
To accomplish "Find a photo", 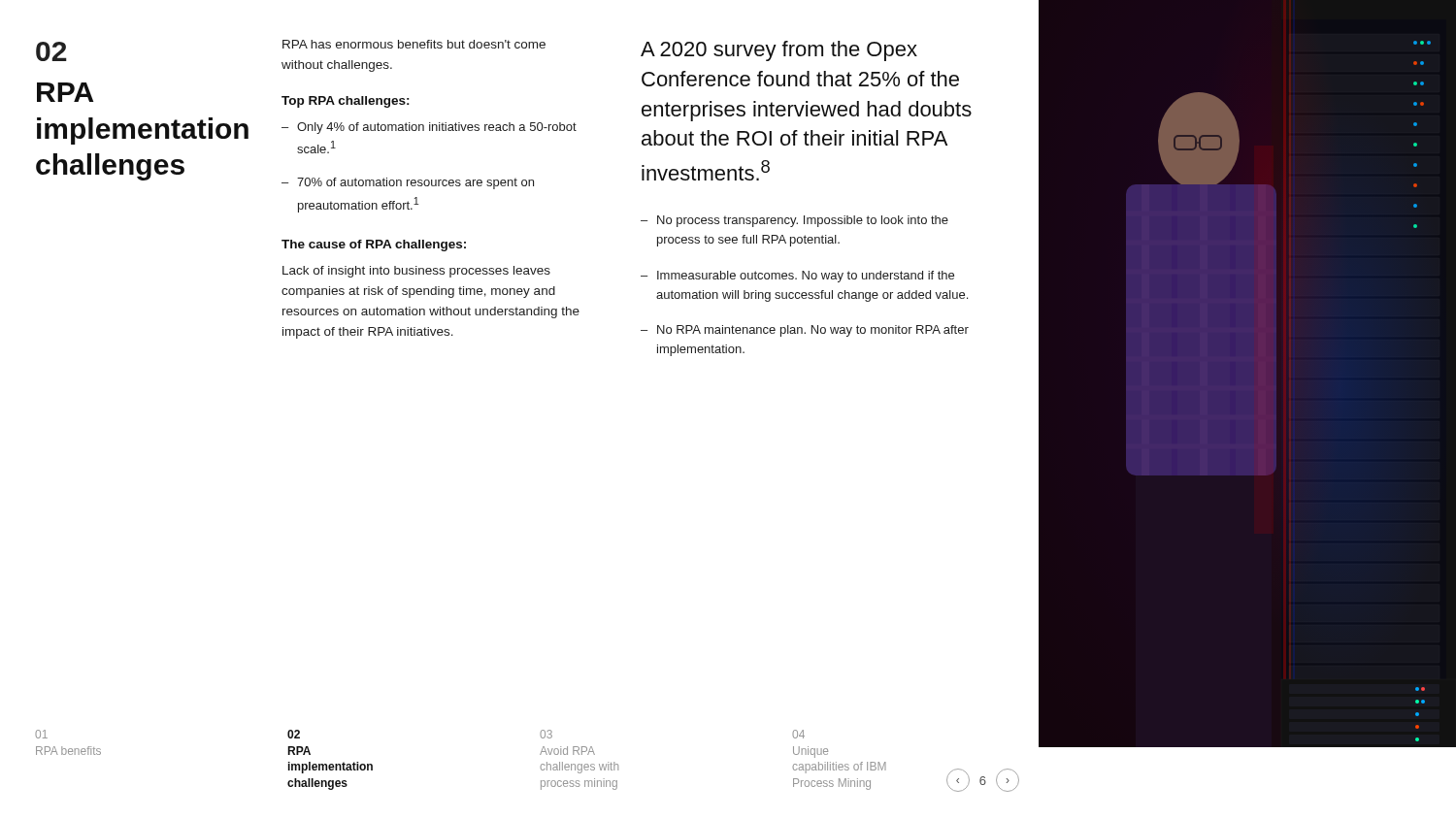I will click(x=1247, y=374).
